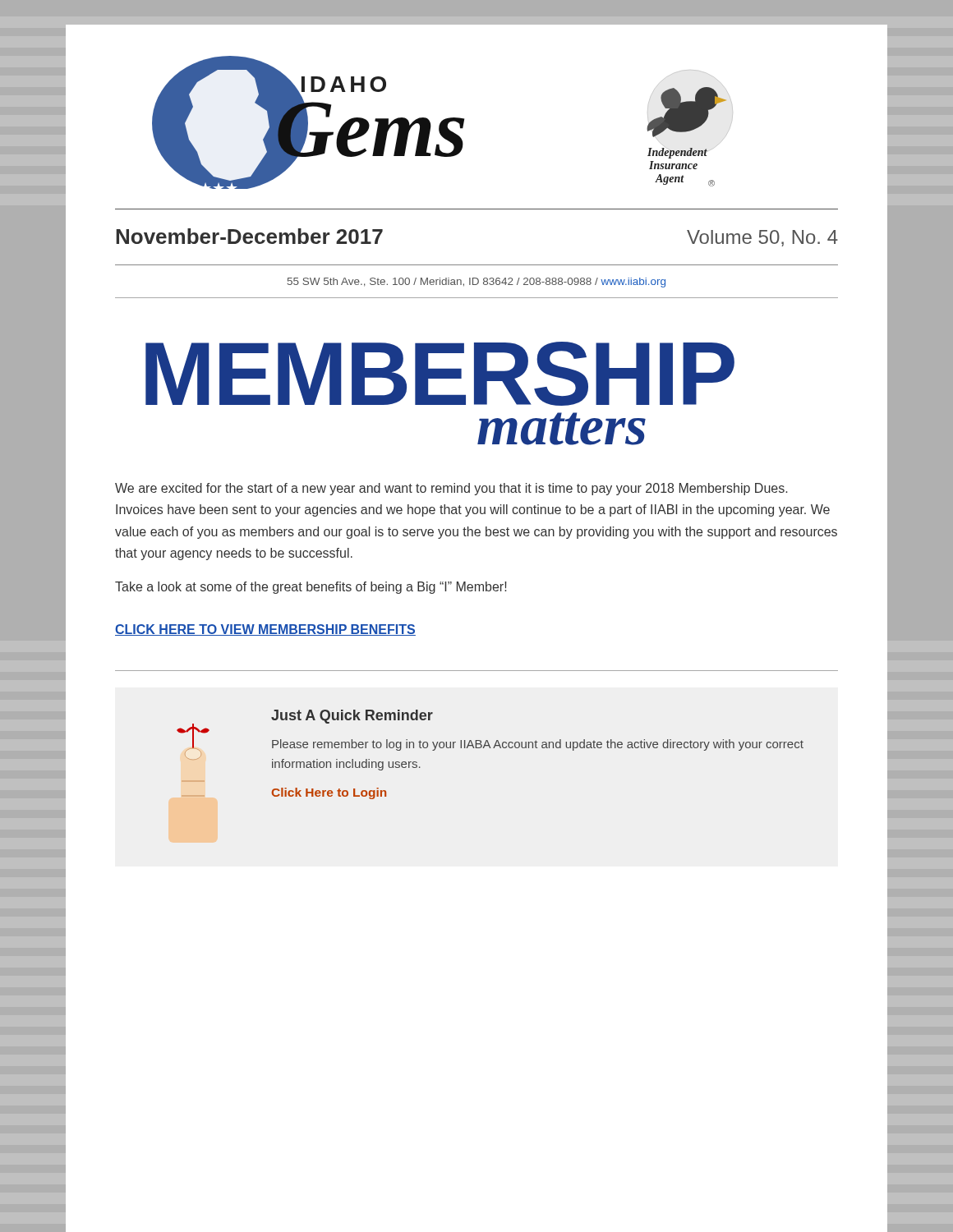Locate the text "Just A Quick Reminder"
The width and height of the screenshot is (953, 1232).
[352, 715]
